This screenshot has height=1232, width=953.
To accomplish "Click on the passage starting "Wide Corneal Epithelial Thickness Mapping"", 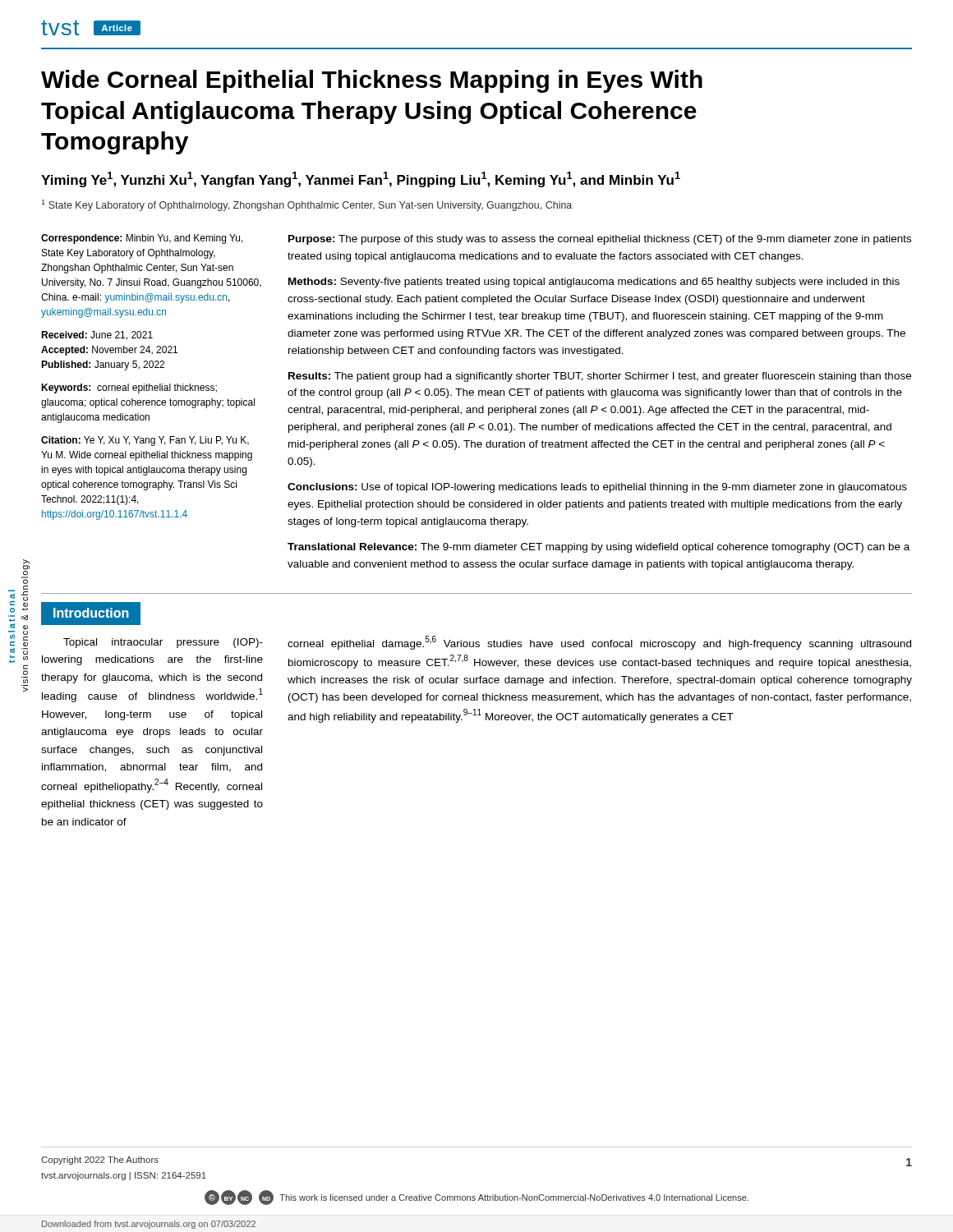I will point(476,110).
